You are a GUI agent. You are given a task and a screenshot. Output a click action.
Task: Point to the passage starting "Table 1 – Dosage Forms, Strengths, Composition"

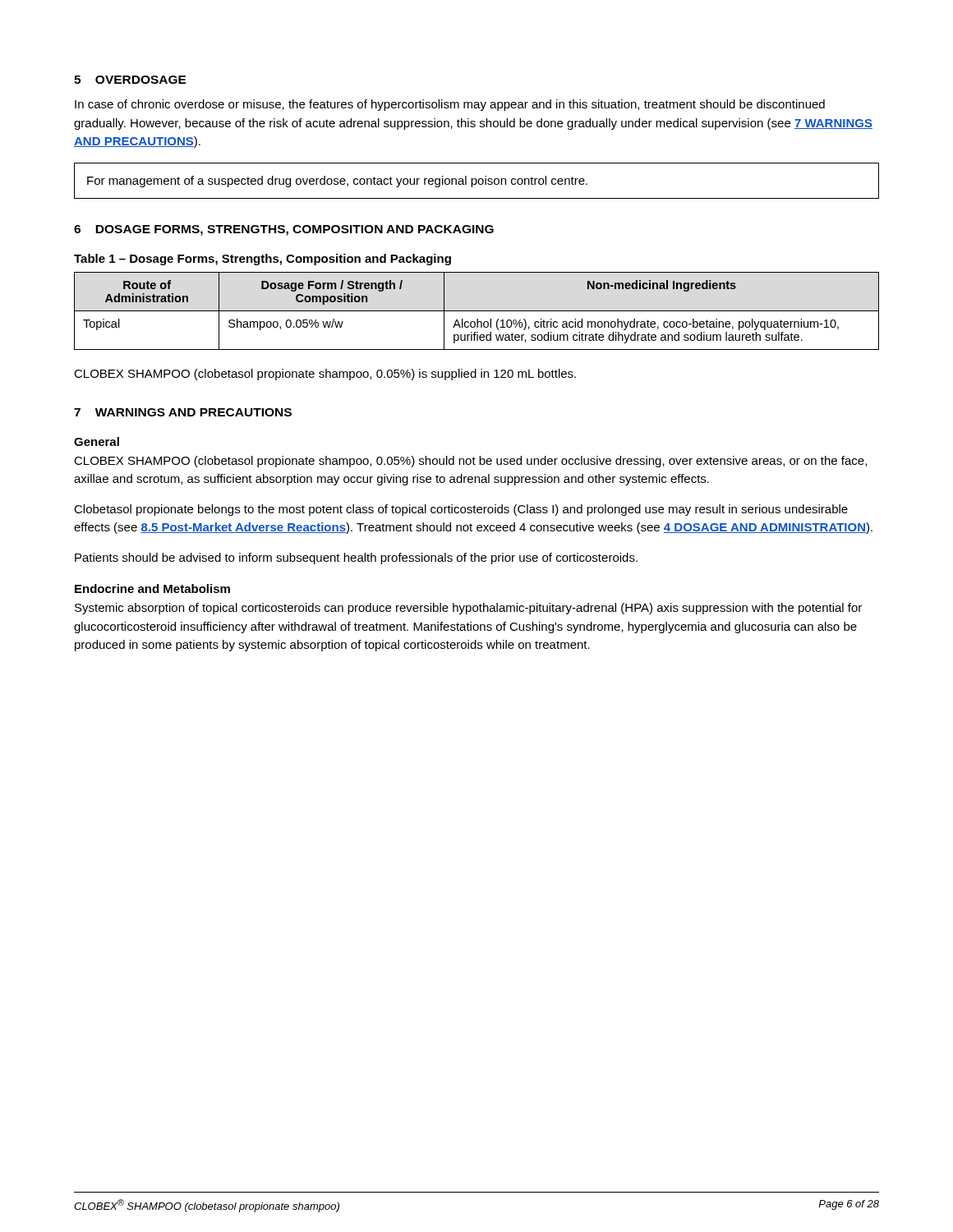263,258
